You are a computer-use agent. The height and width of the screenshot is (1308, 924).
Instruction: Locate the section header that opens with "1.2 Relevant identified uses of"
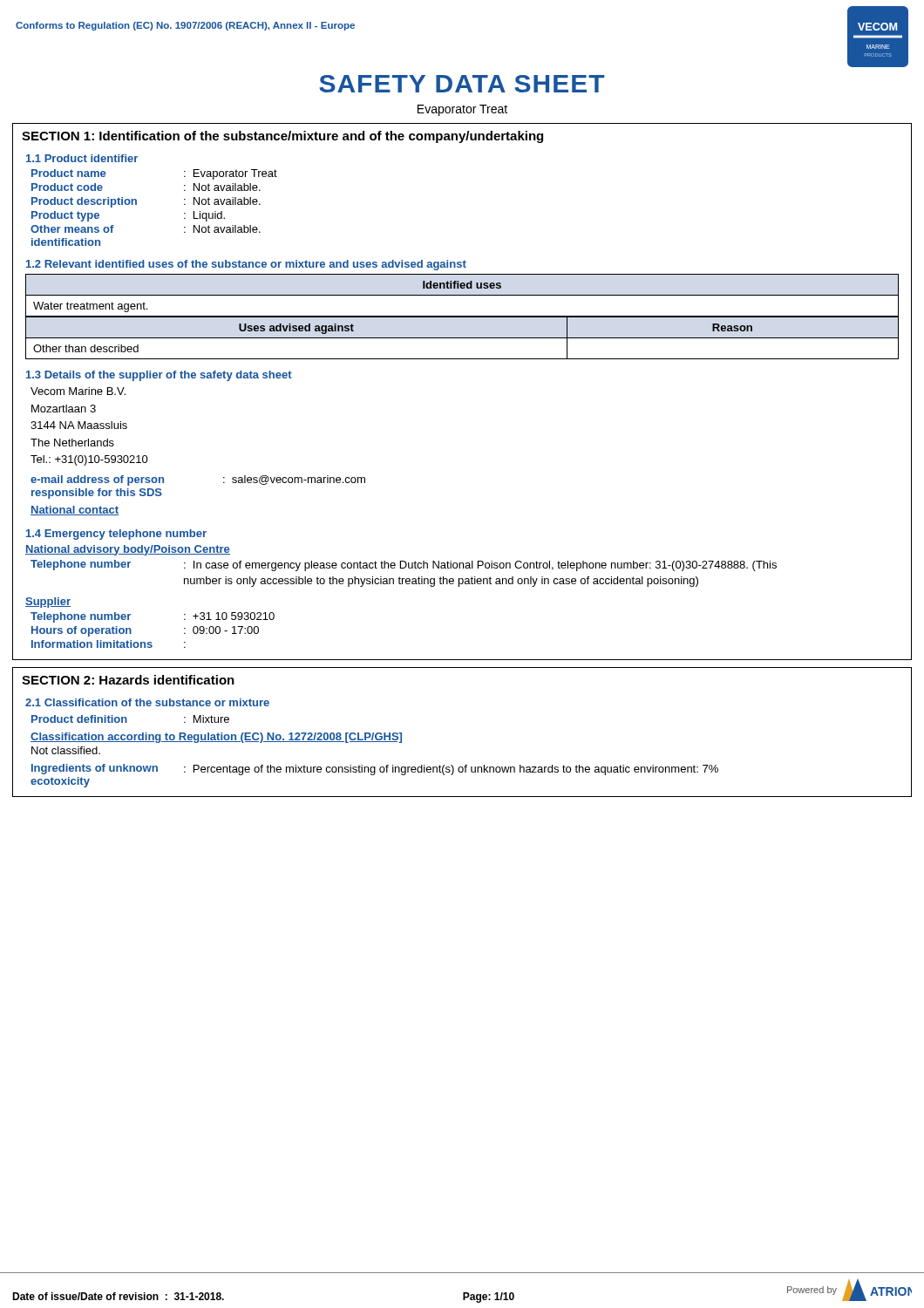(246, 264)
